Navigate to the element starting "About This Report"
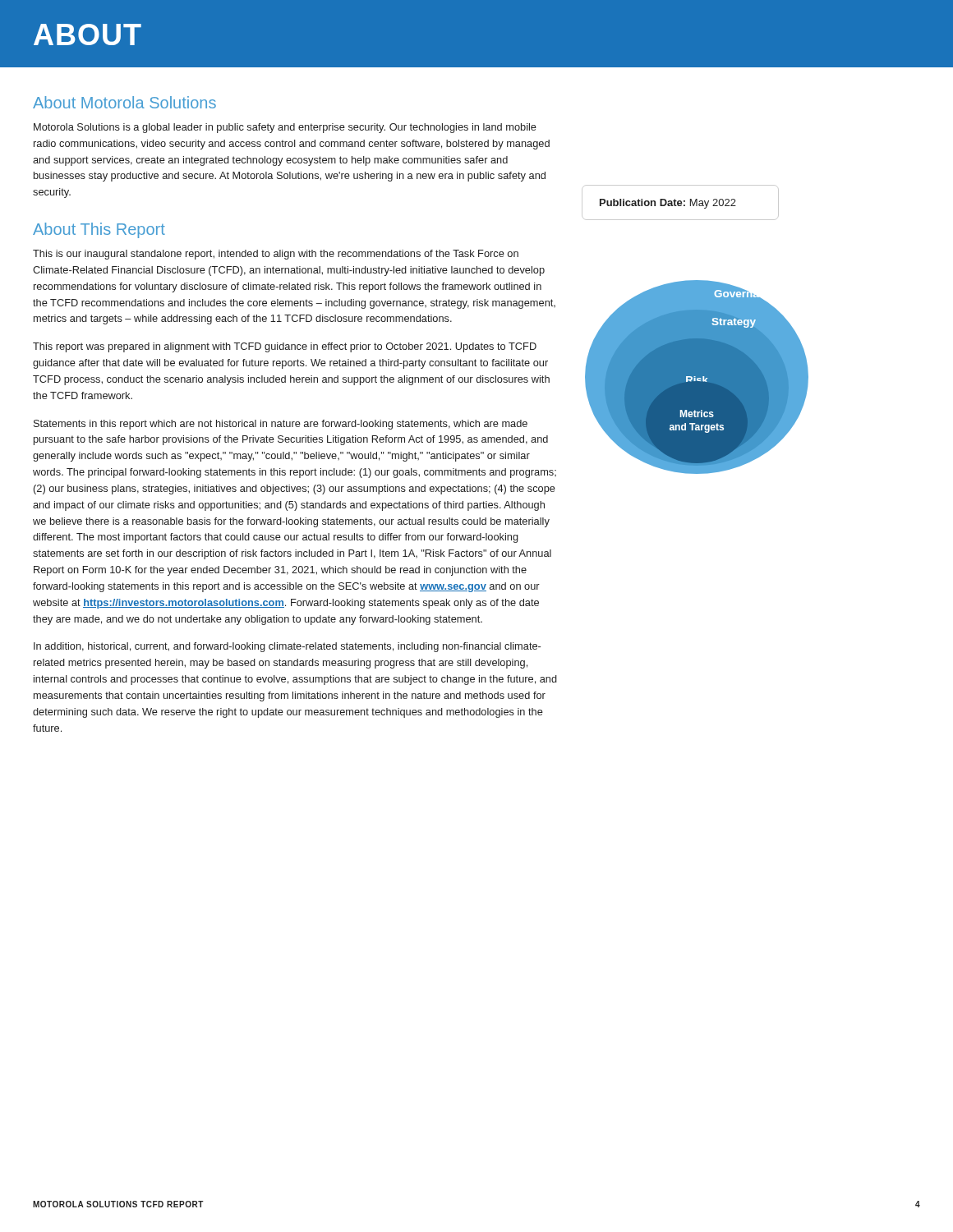 (x=99, y=229)
